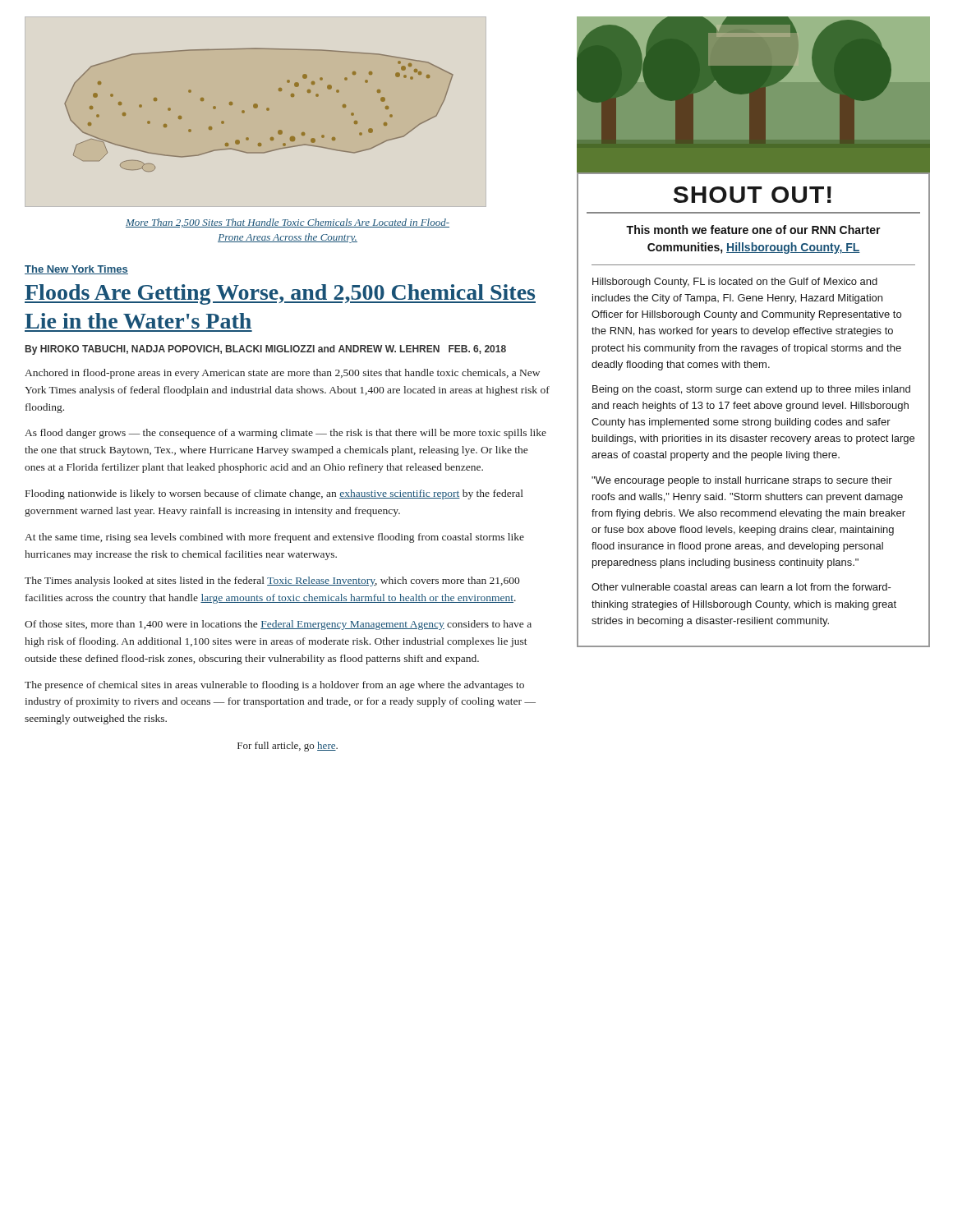The image size is (953, 1232).
Task: Find the title with the text "Floods Are Getting Worse, and 2,500 Chemical"
Action: click(x=288, y=307)
